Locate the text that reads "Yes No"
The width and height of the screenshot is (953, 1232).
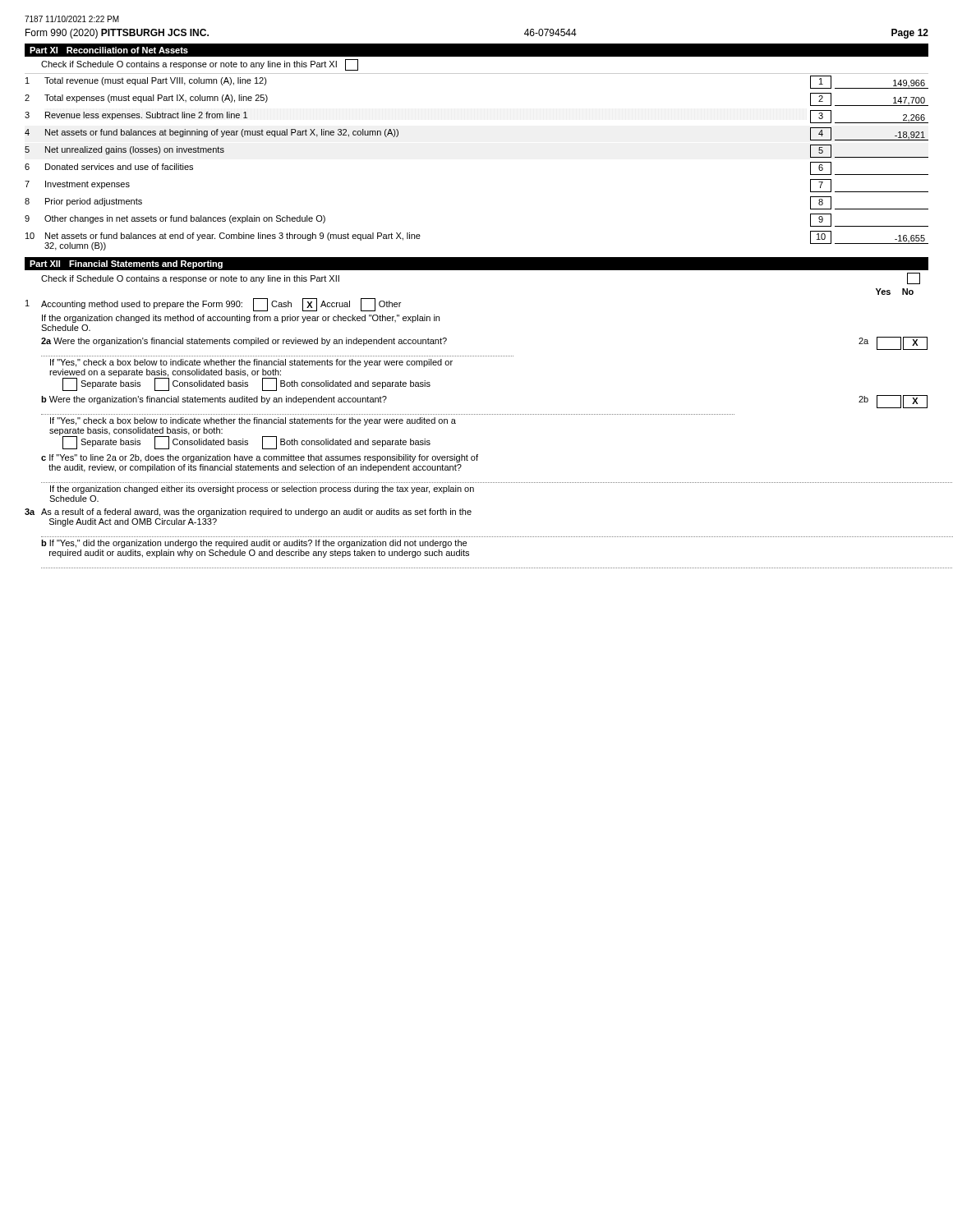coord(895,292)
